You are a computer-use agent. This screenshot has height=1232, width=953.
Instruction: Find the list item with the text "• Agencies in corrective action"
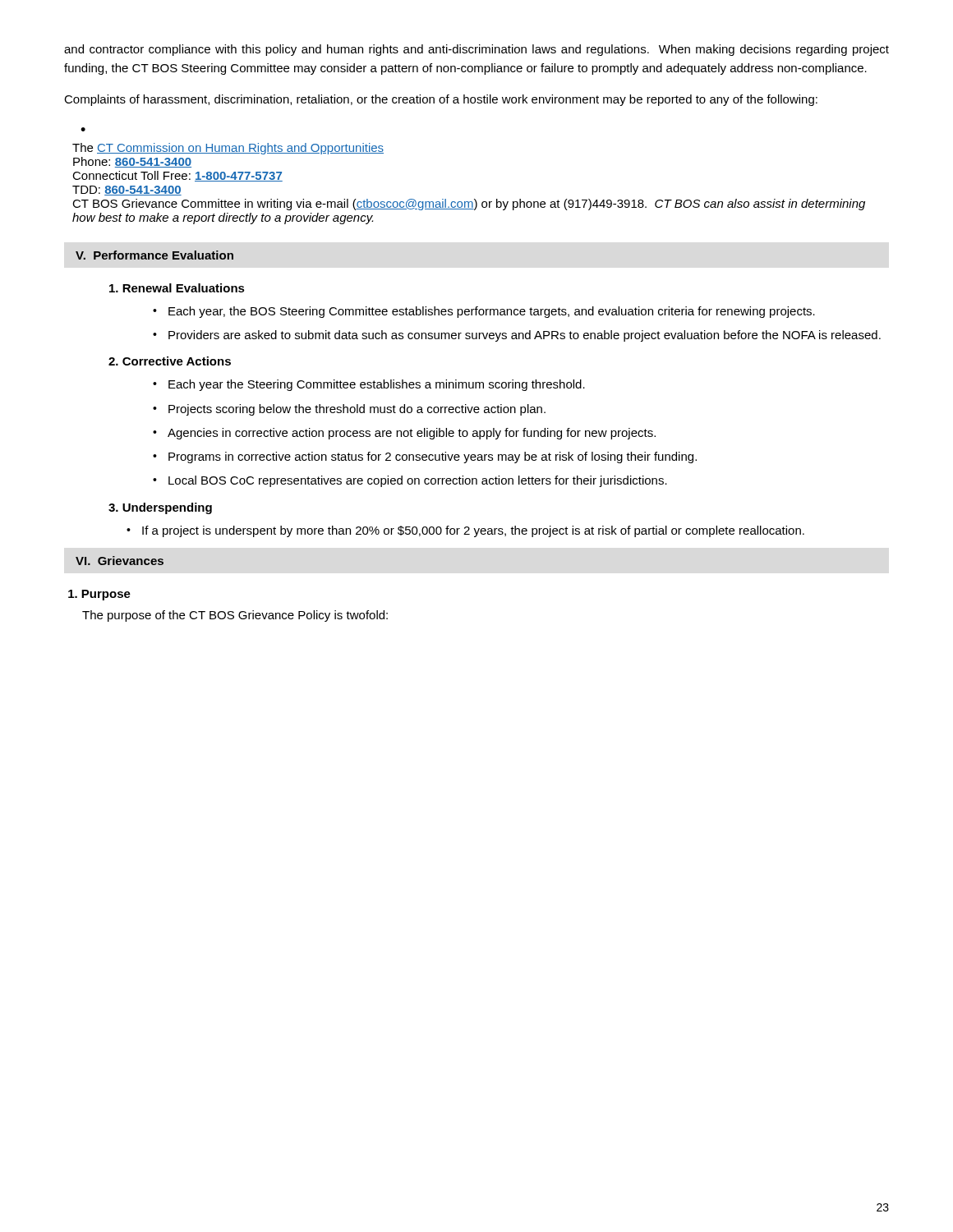point(521,432)
